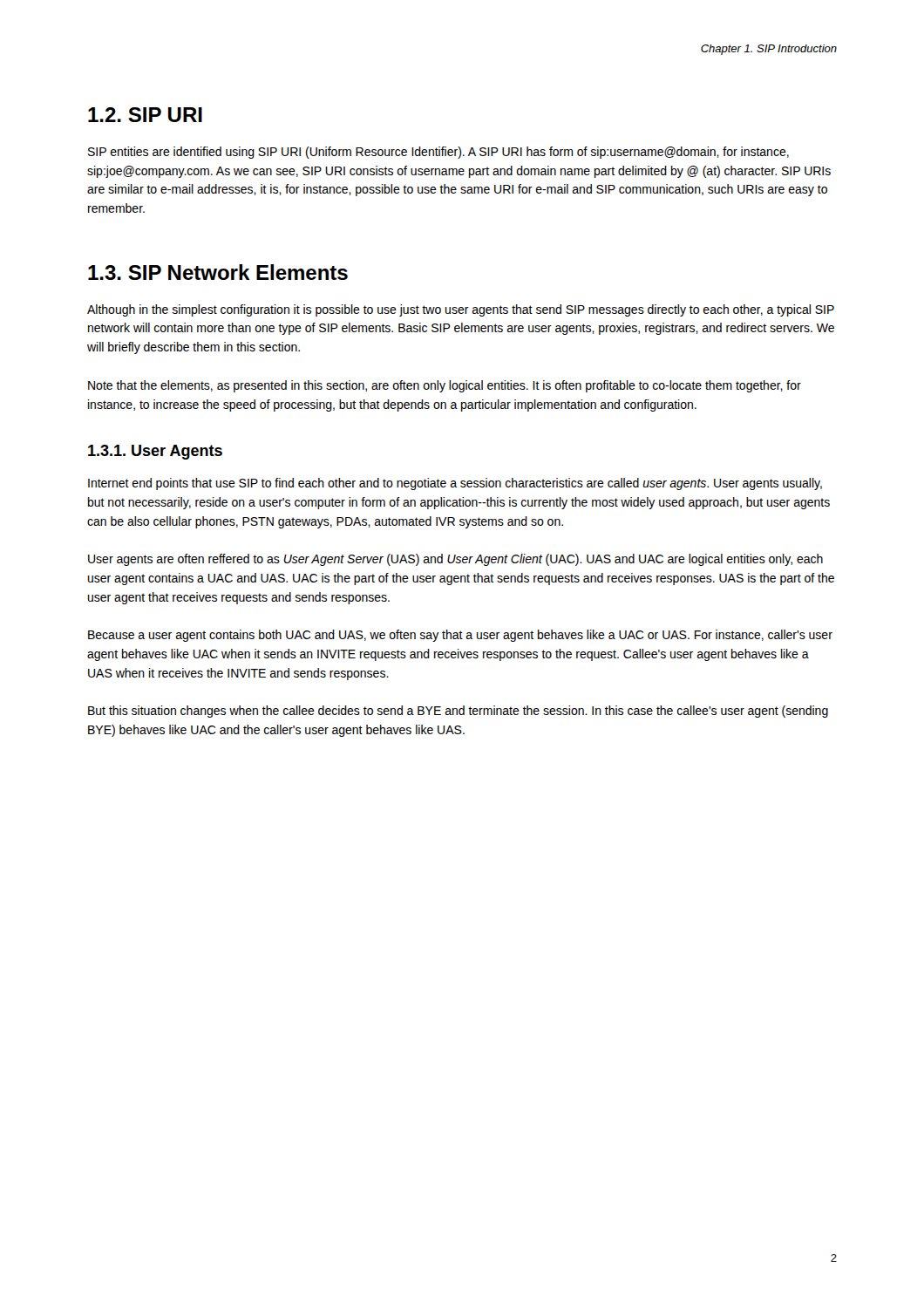The width and height of the screenshot is (924, 1308).
Task: Click on the text block starting "Internet end points that use SIP to find"
Action: click(x=459, y=502)
